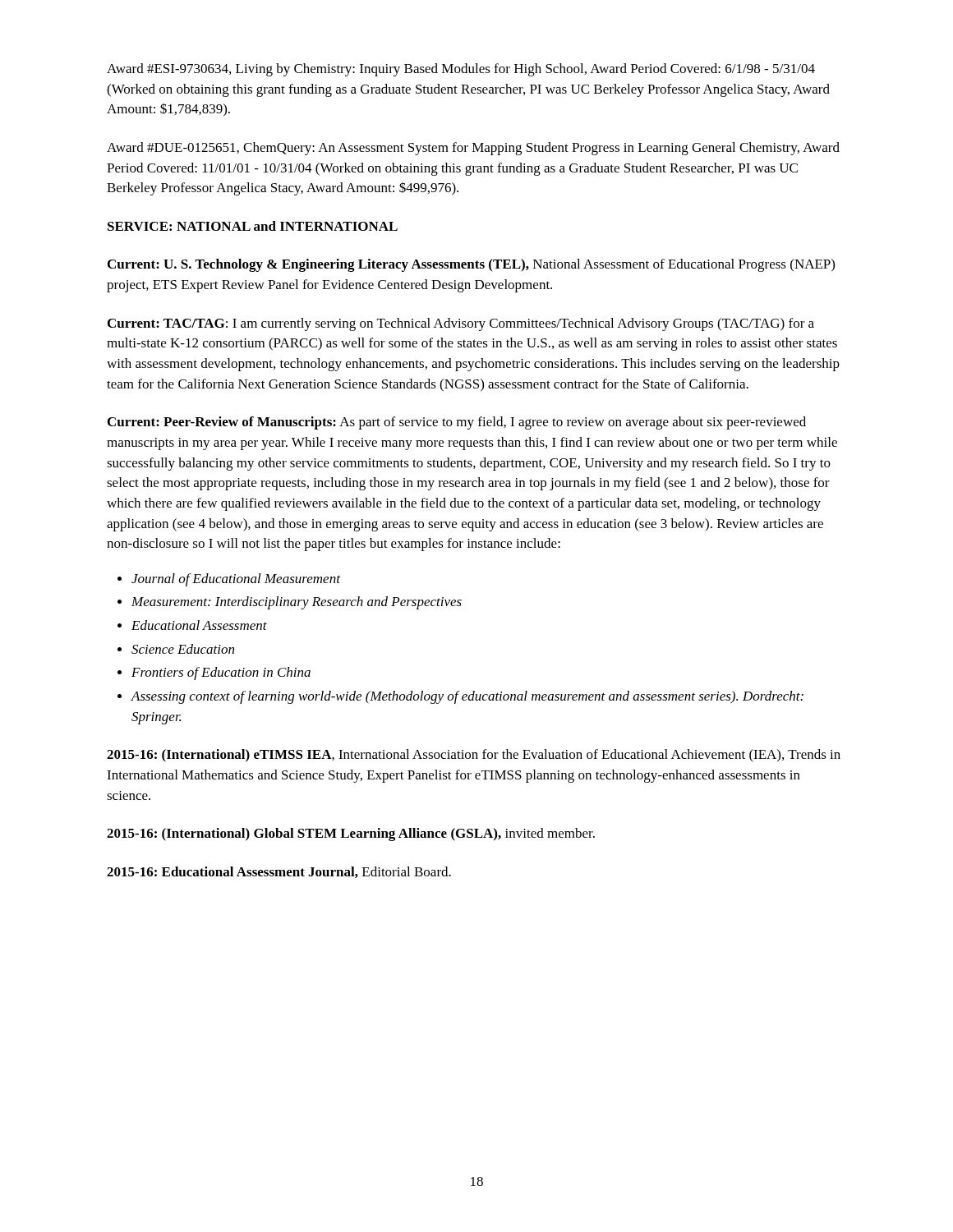Point to the block starting "SERVICE: NATIONAL and INTERNATIONAL"
953x1232 pixels.
[252, 226]
